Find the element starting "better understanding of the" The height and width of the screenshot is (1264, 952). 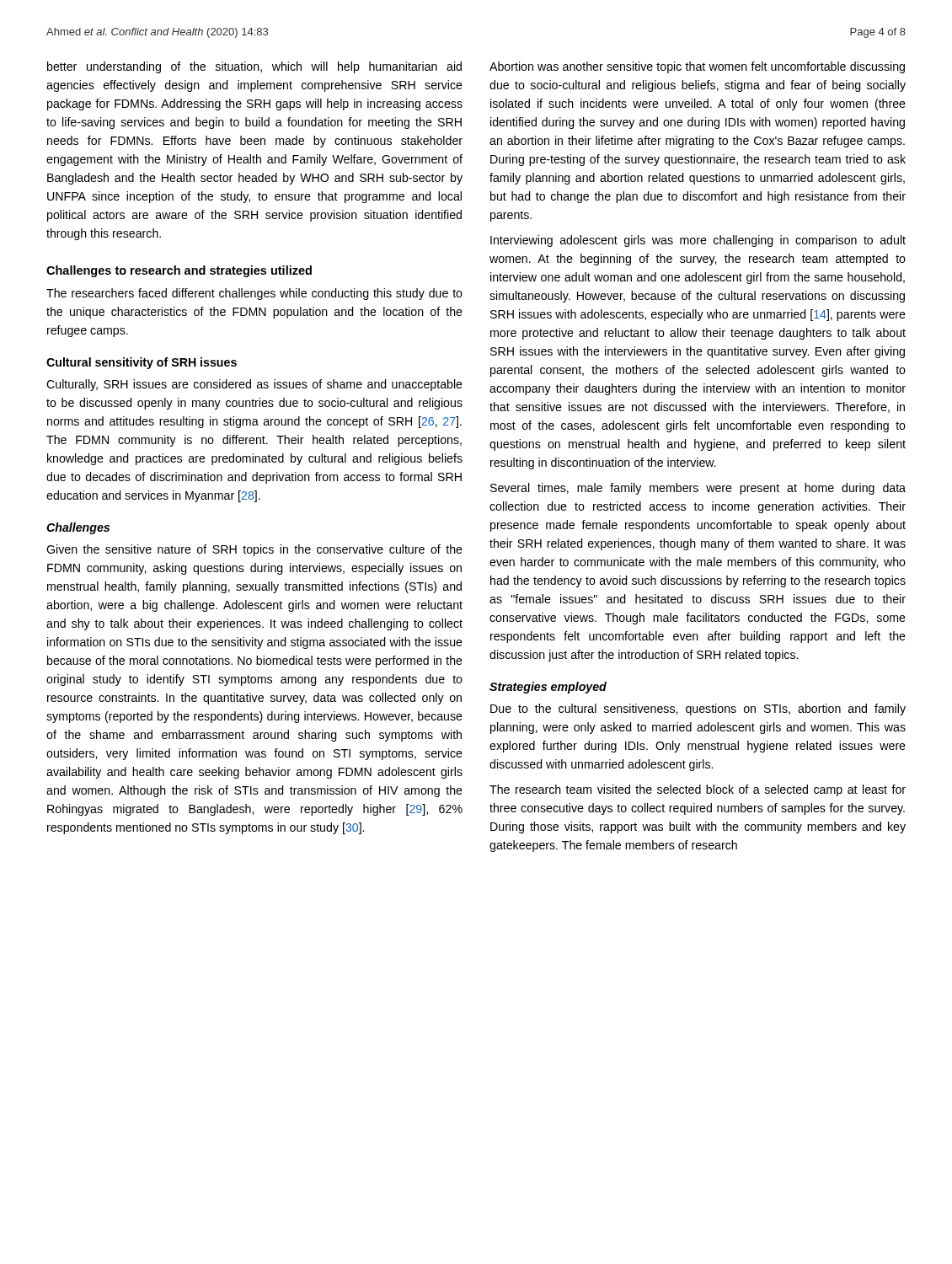(254, 150)
